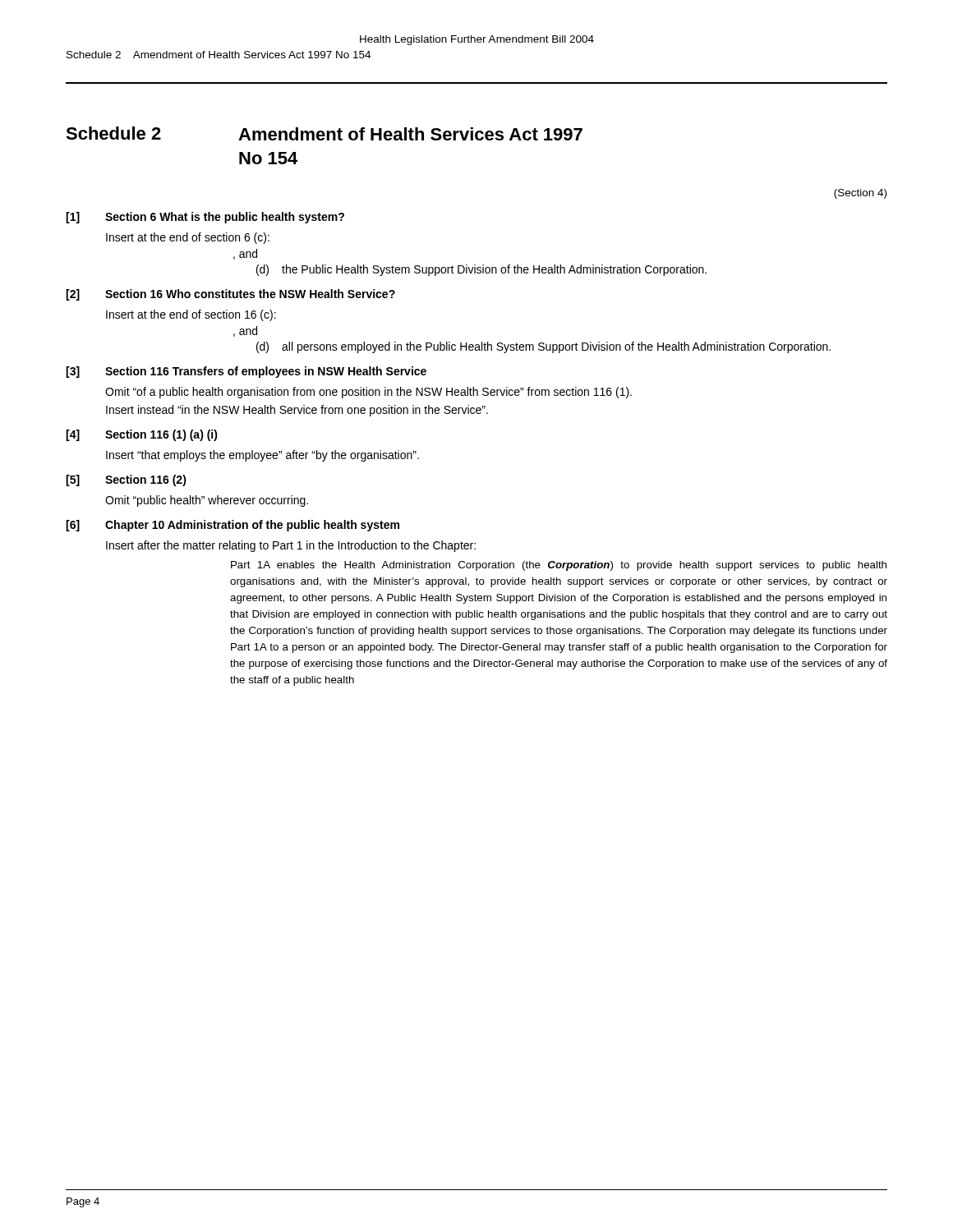Find the passage starting "Insert at the end of section 6"
953x1232 pixels.
(x=188, y=238)
